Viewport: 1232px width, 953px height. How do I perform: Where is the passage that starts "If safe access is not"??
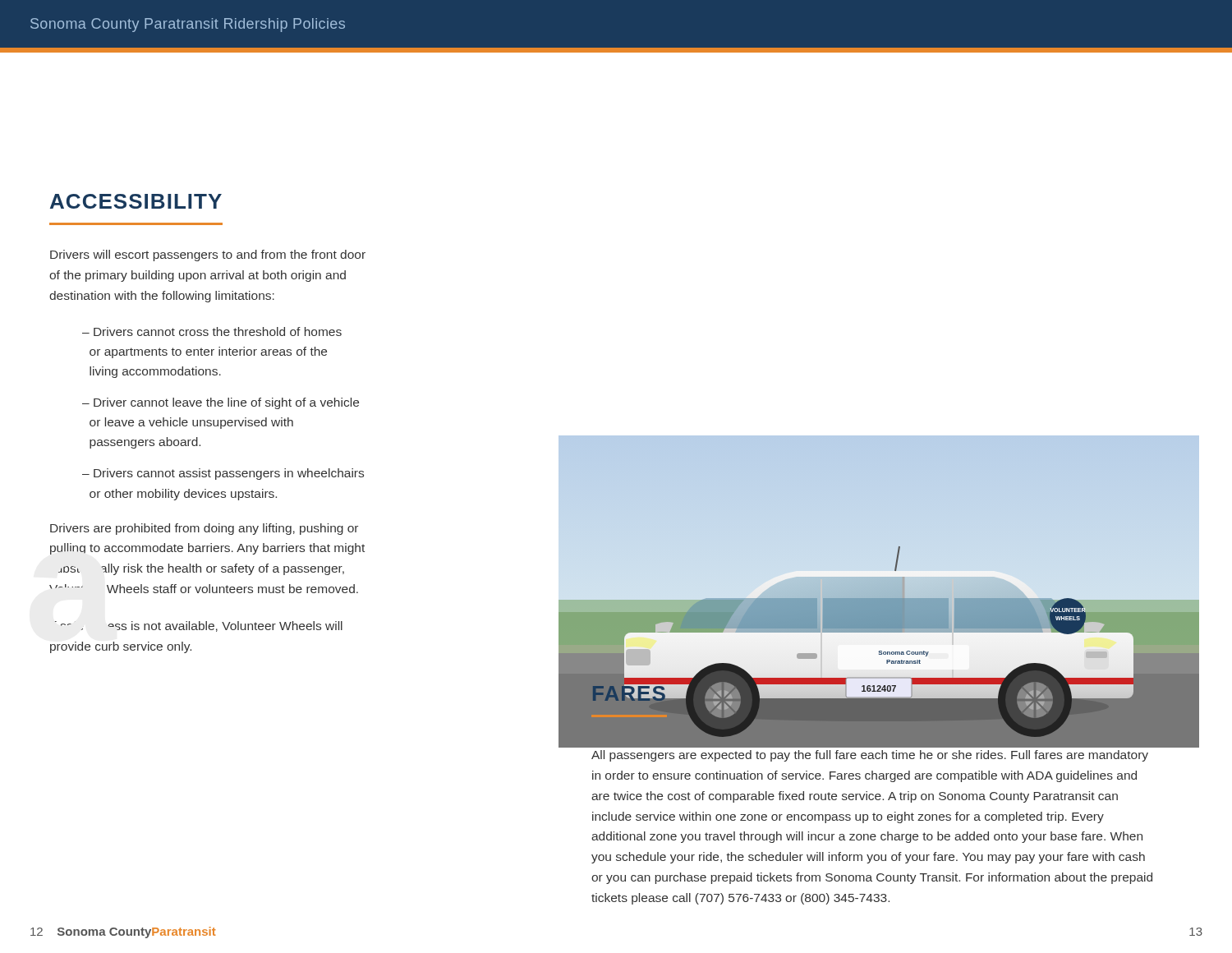point(196,636)
